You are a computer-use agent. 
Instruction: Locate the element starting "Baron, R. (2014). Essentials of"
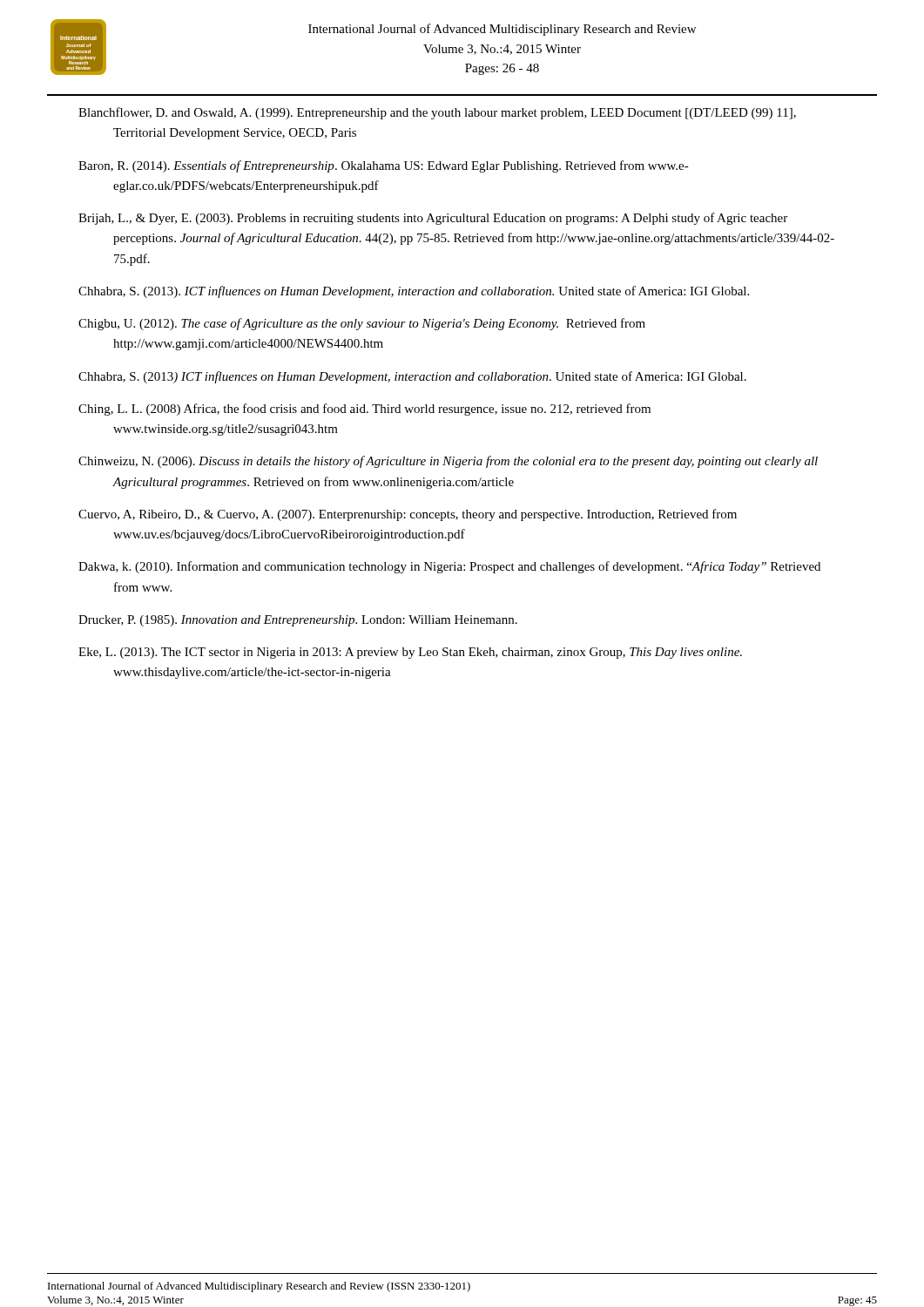tap(384, 175)
